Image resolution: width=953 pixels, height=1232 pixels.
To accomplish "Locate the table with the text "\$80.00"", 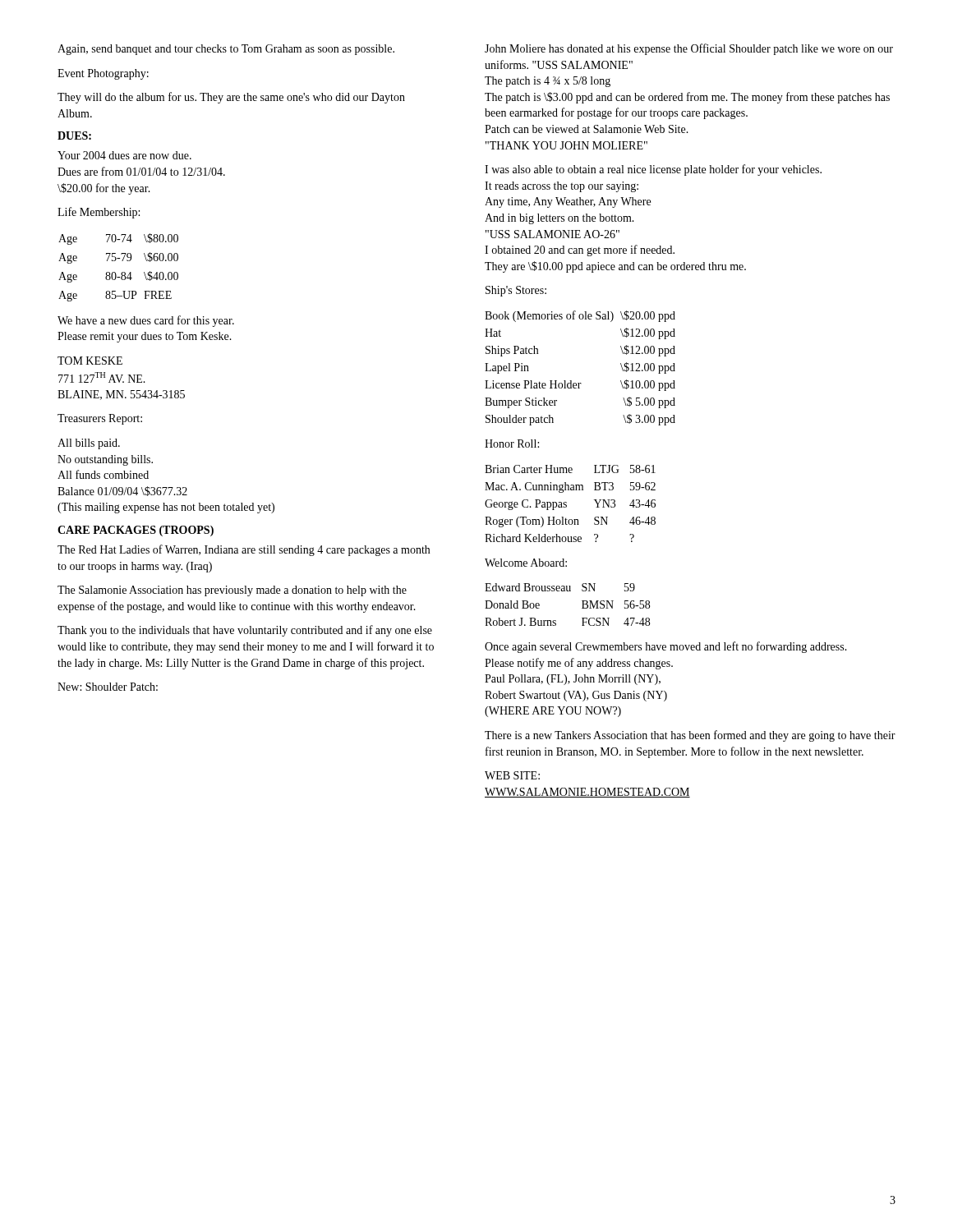I will point(246,267).
